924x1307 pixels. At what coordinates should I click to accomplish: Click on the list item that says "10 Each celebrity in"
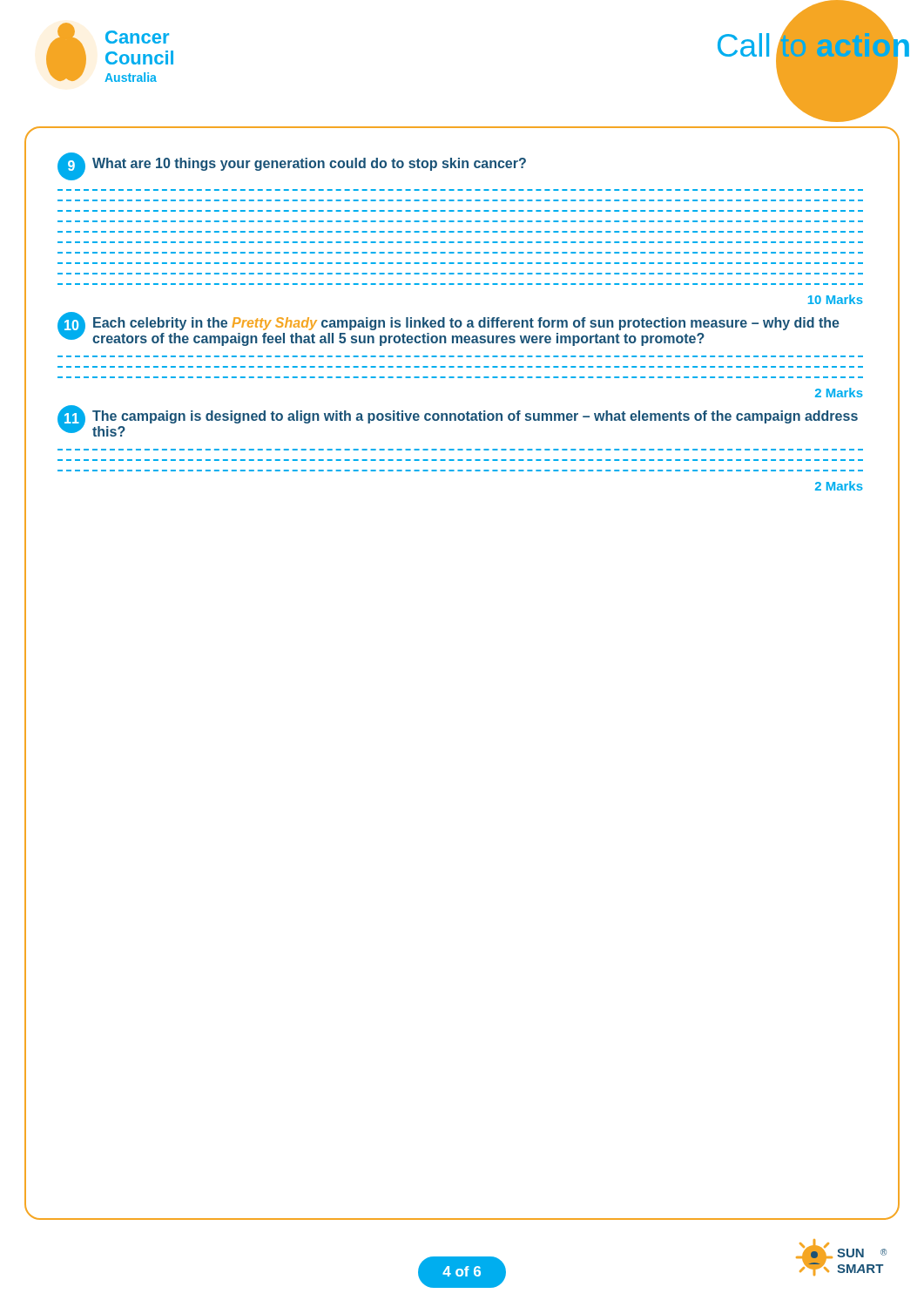click(460, 329)
